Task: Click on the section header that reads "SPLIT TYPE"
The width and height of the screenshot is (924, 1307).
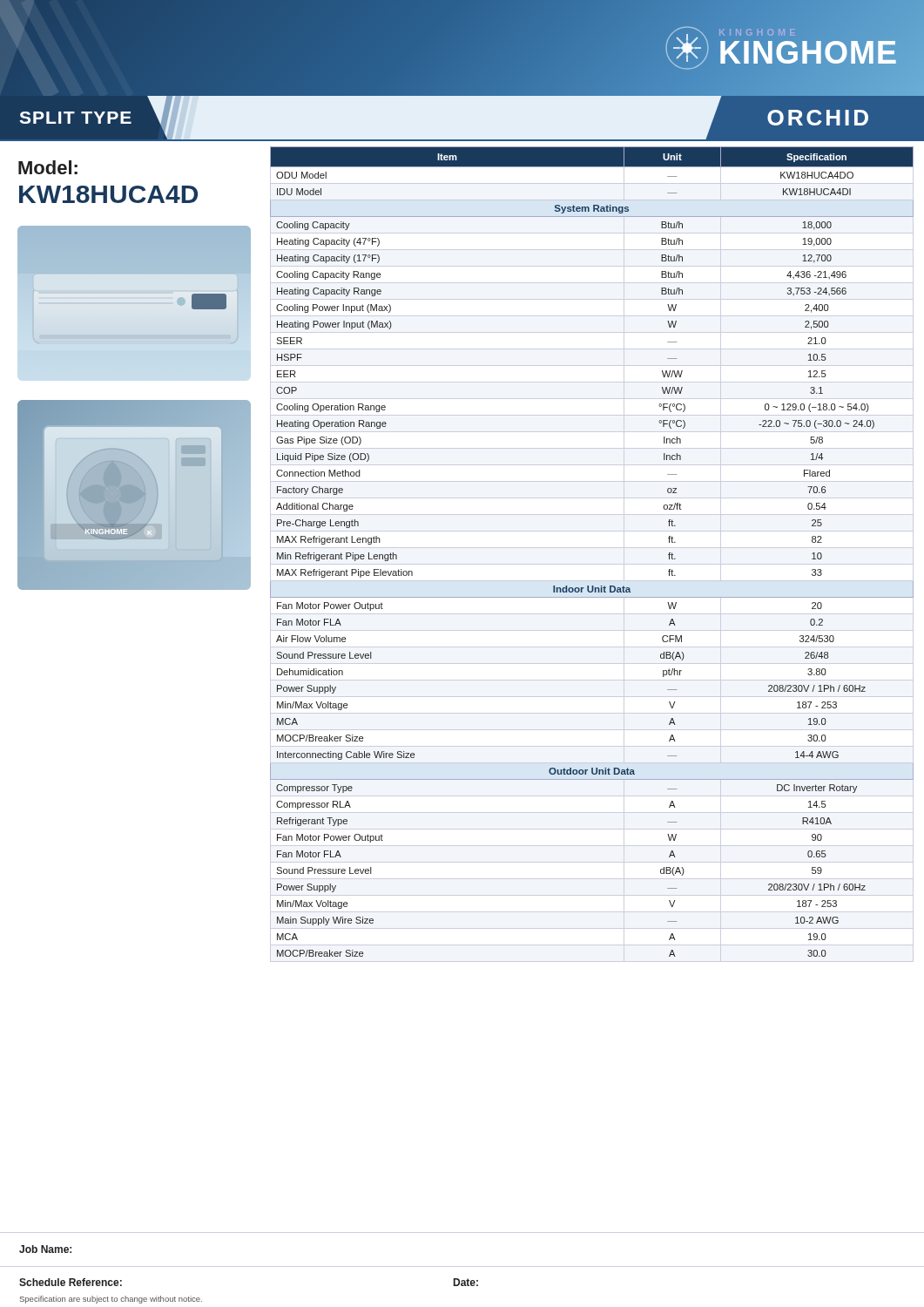Action: pos(76,117)
